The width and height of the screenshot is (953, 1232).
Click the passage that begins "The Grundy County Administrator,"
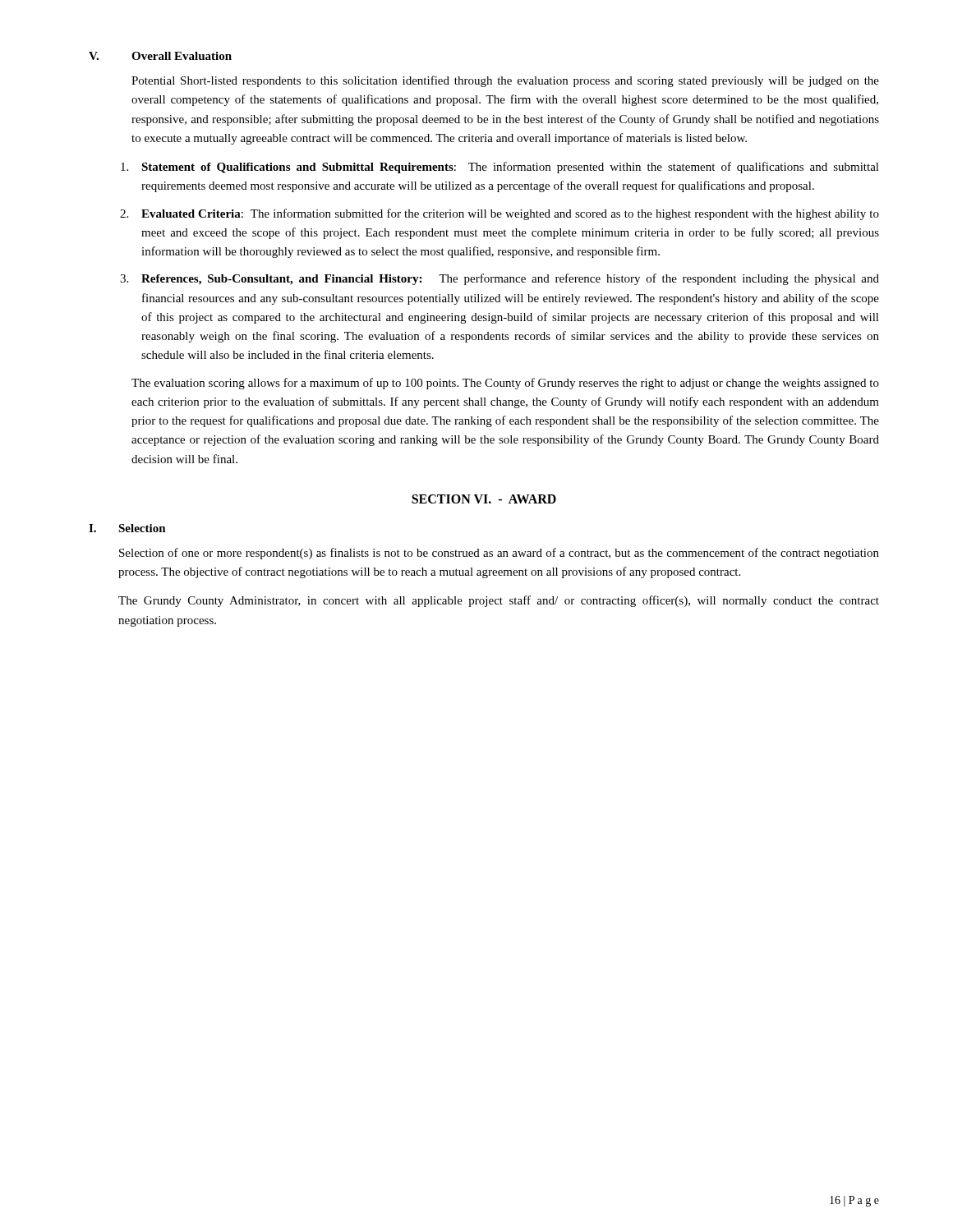point(499,610)
